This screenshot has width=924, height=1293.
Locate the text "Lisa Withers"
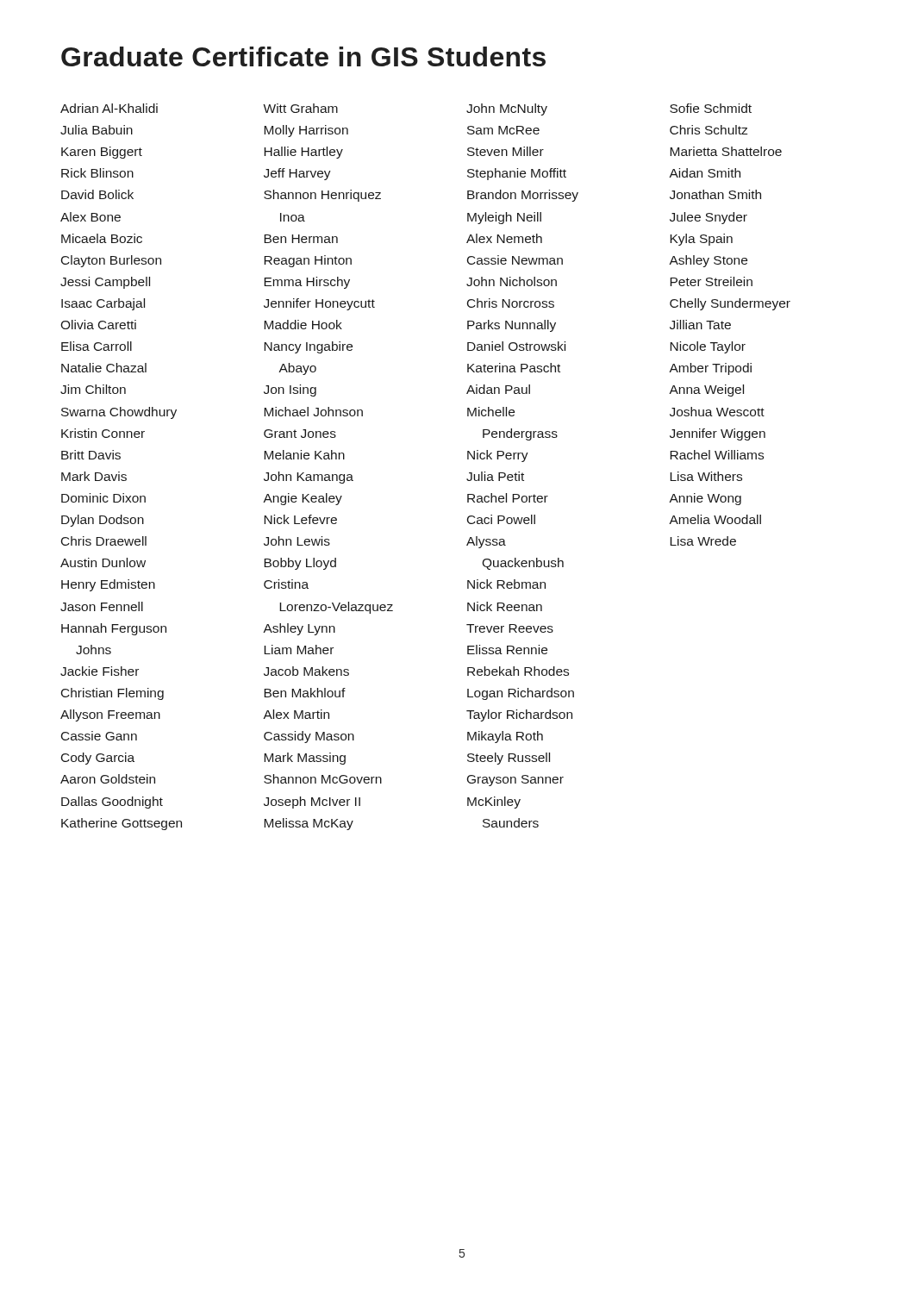[706, 476]
